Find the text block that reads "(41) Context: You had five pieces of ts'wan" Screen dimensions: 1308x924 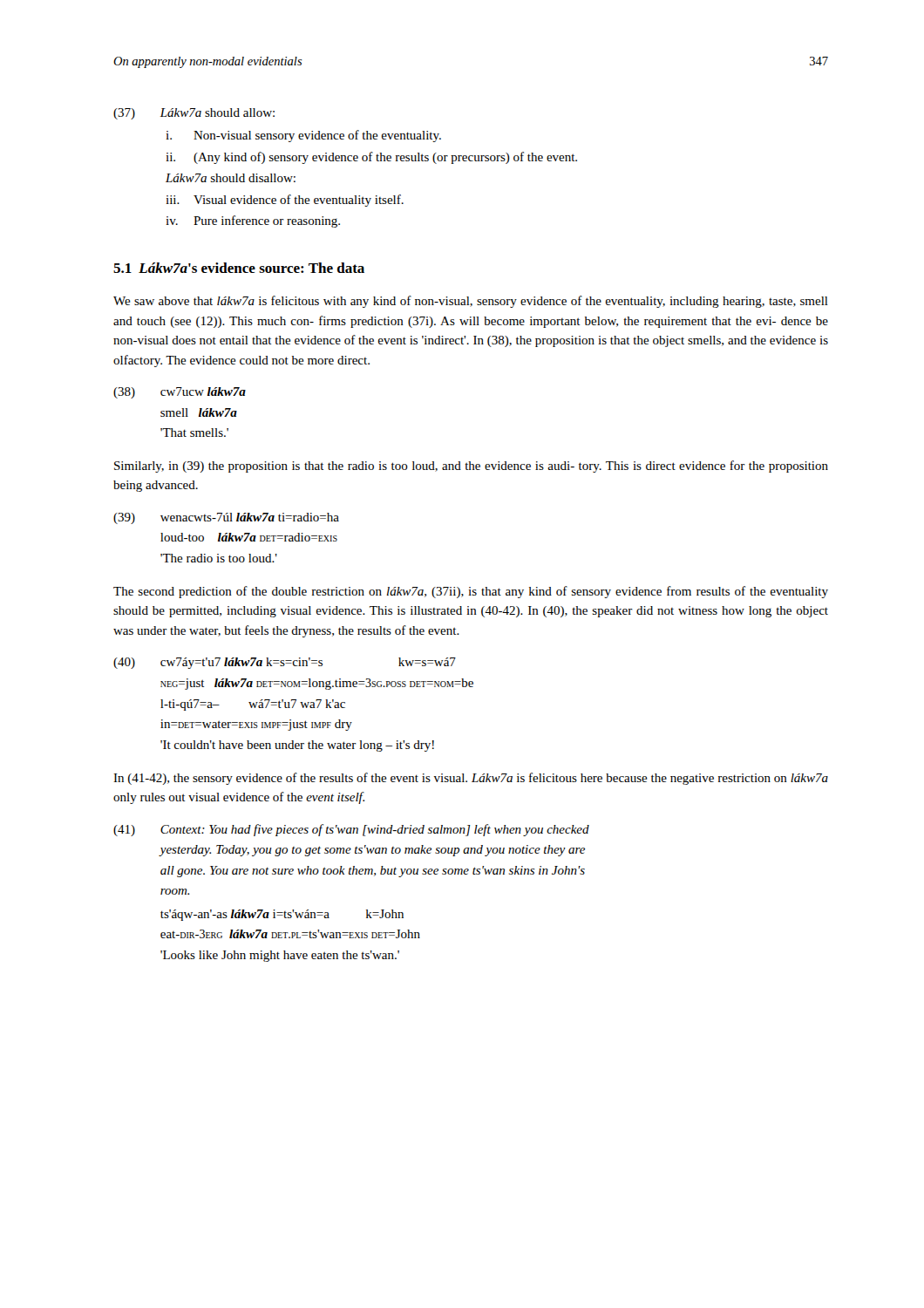tap(351, 830)
